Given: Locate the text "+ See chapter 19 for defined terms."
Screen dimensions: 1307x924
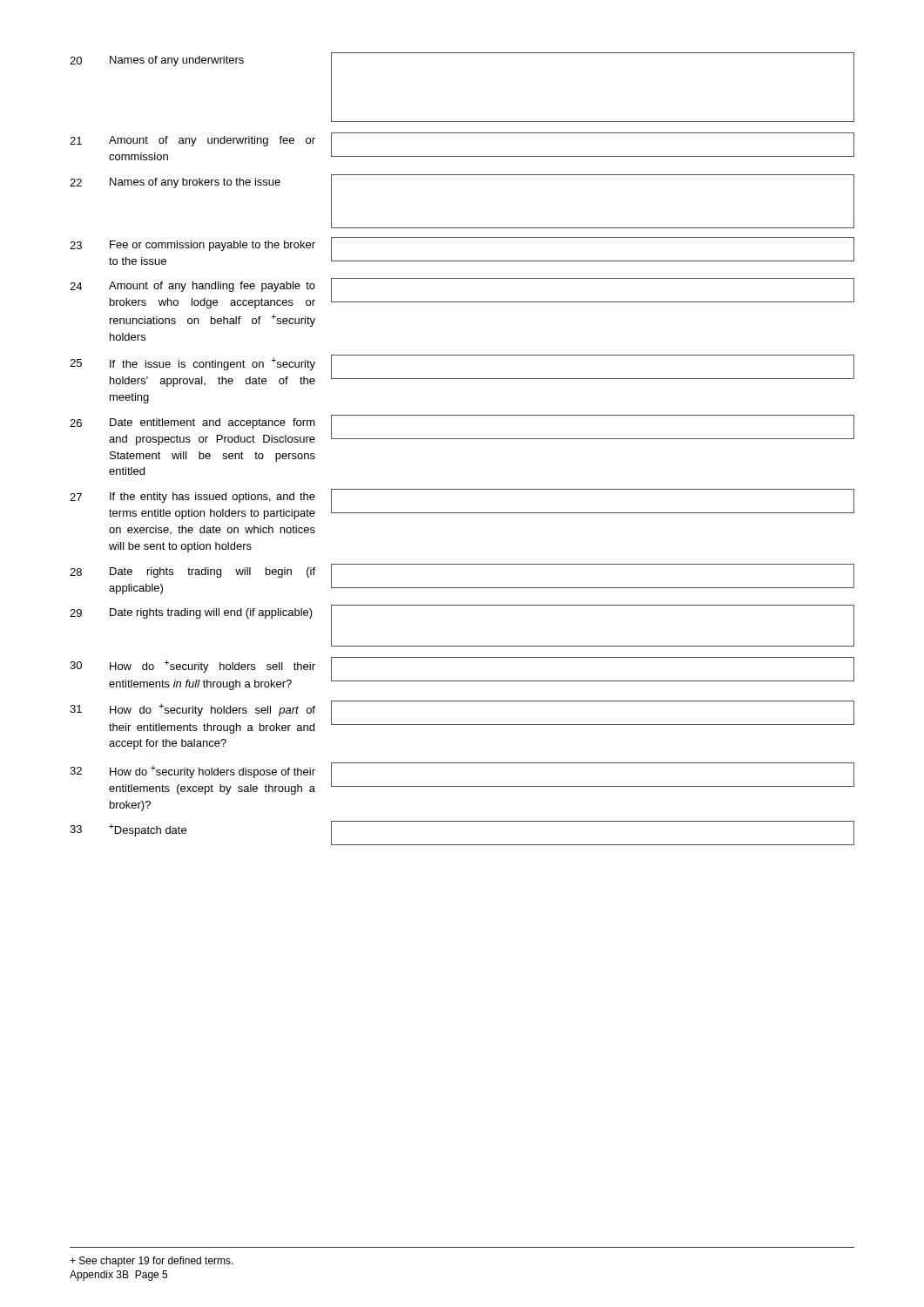Looking at the screenshot, I should pos(152,1261).
